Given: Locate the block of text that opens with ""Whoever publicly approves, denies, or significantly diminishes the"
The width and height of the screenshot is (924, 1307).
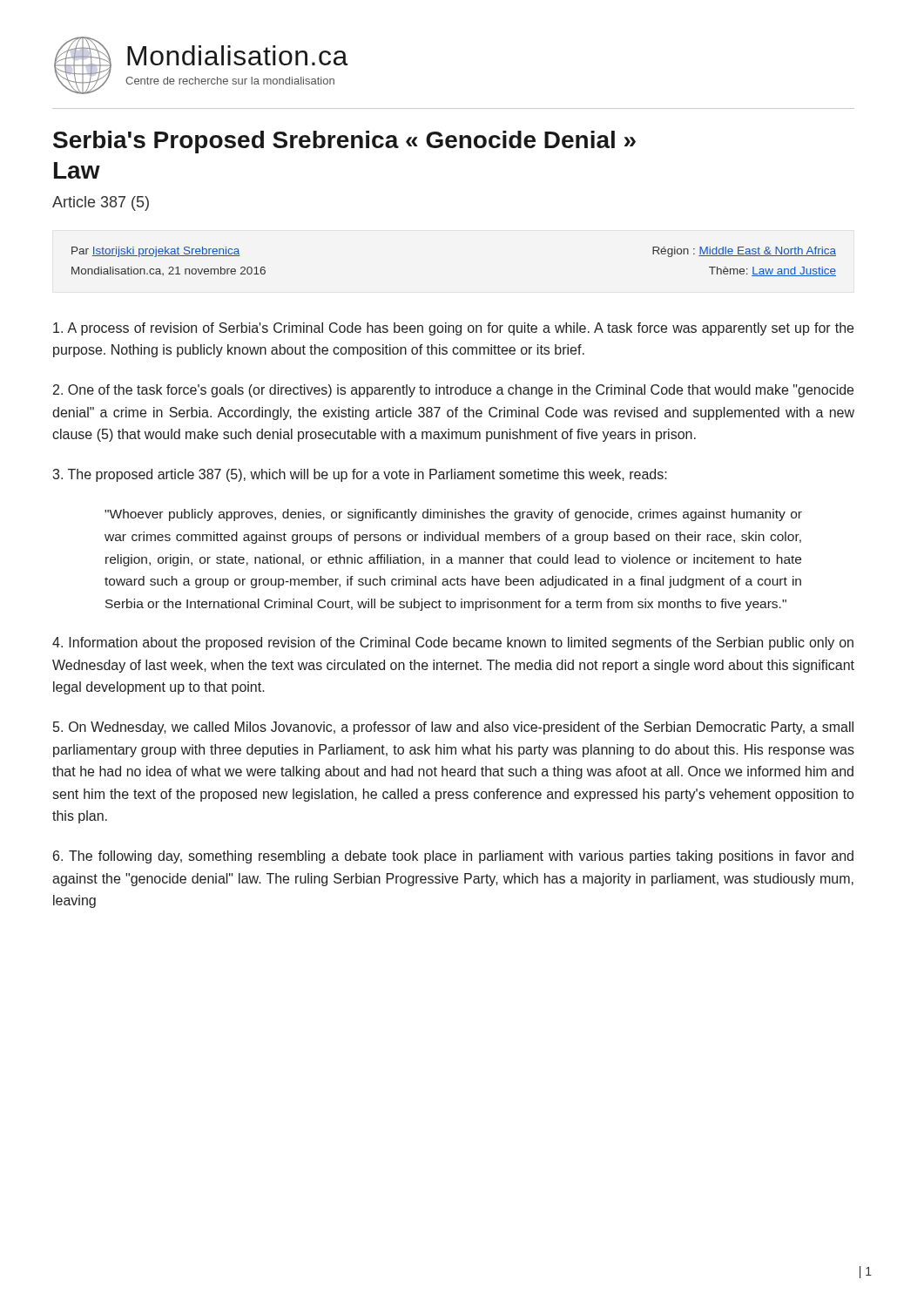Looking at the screenshot, I should [x=453, y=559].
